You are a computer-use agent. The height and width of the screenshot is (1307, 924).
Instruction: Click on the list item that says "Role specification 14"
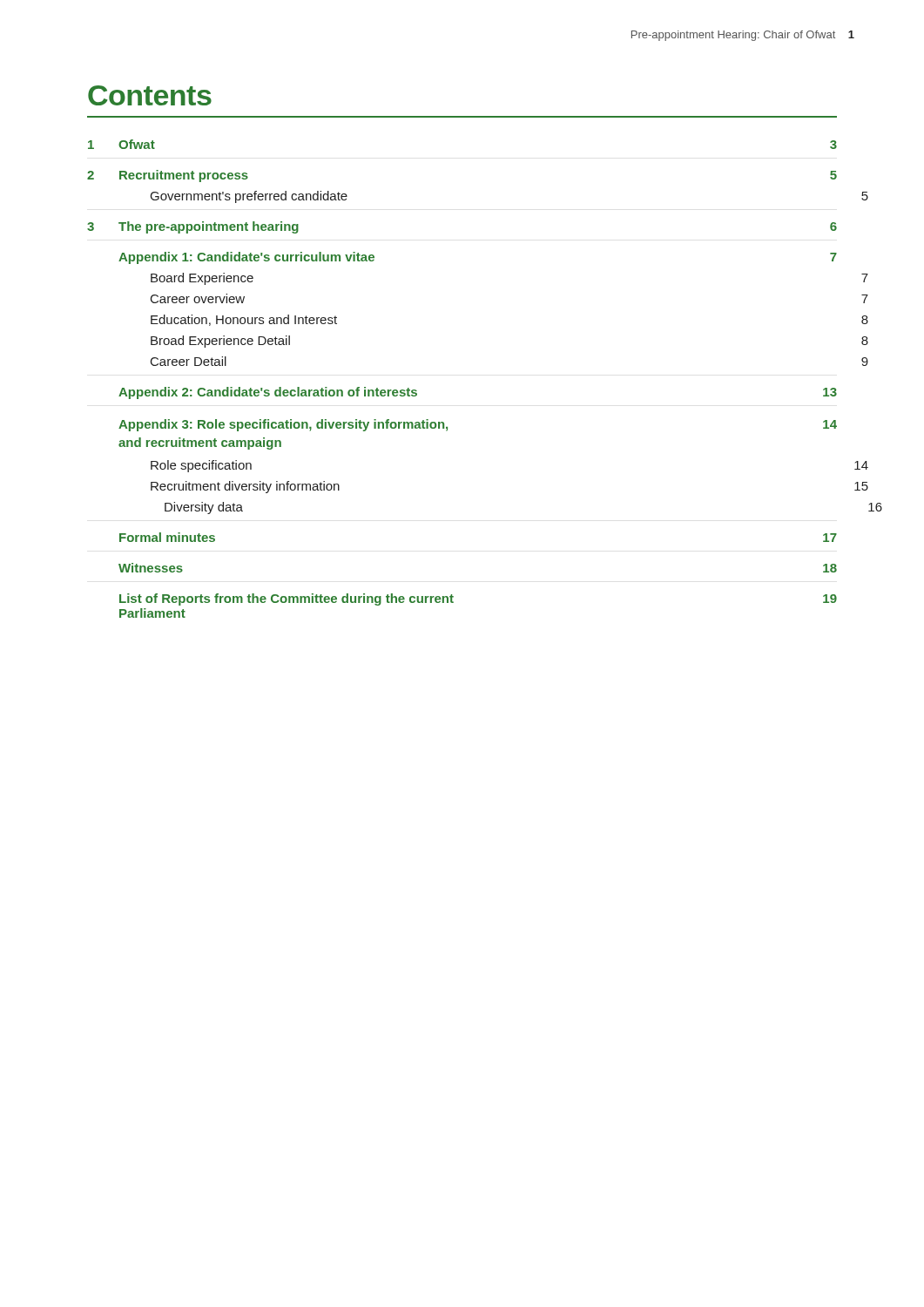[x=197, y=466]
